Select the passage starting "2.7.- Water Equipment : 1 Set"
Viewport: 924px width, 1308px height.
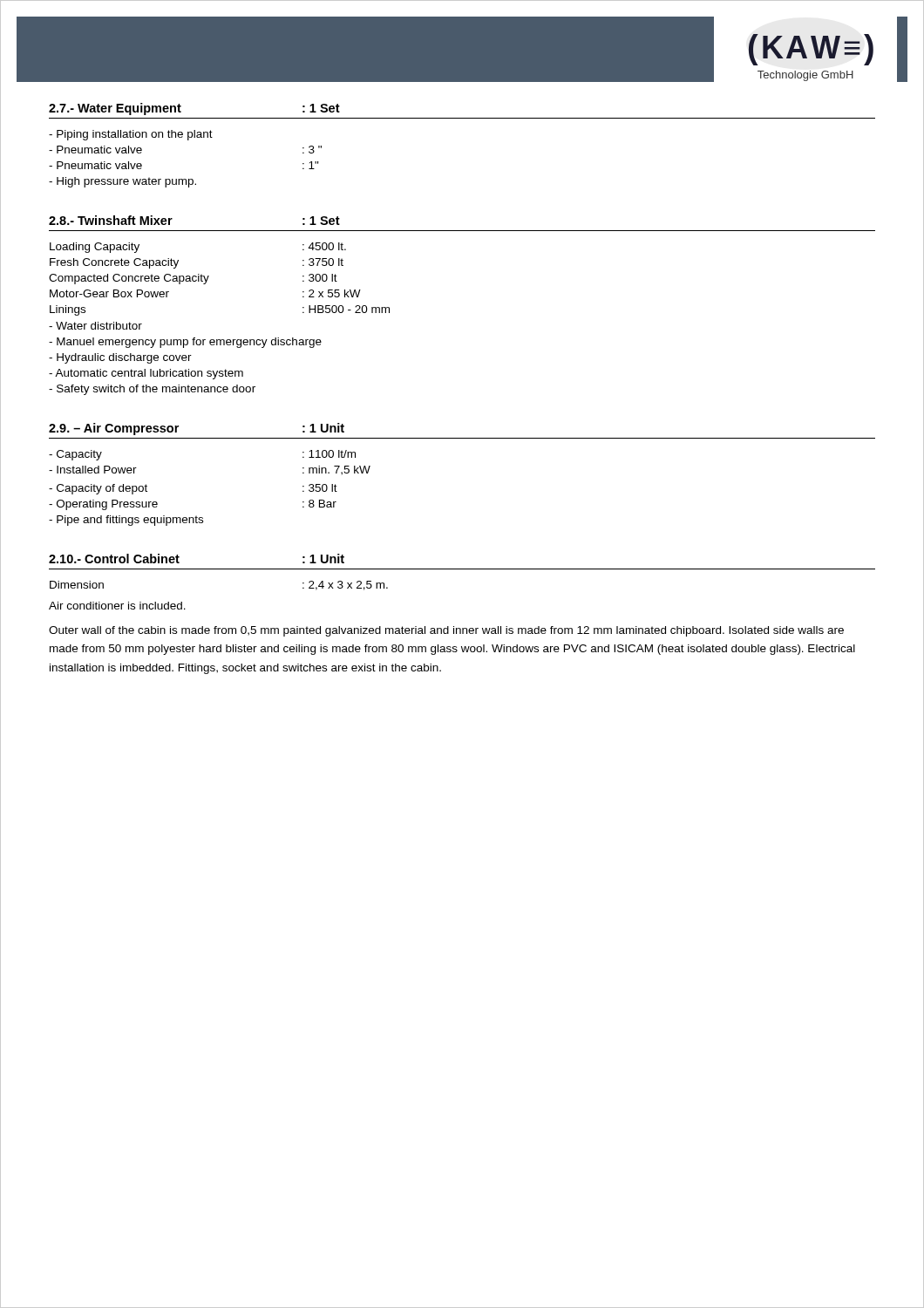[x=194, y=108]
